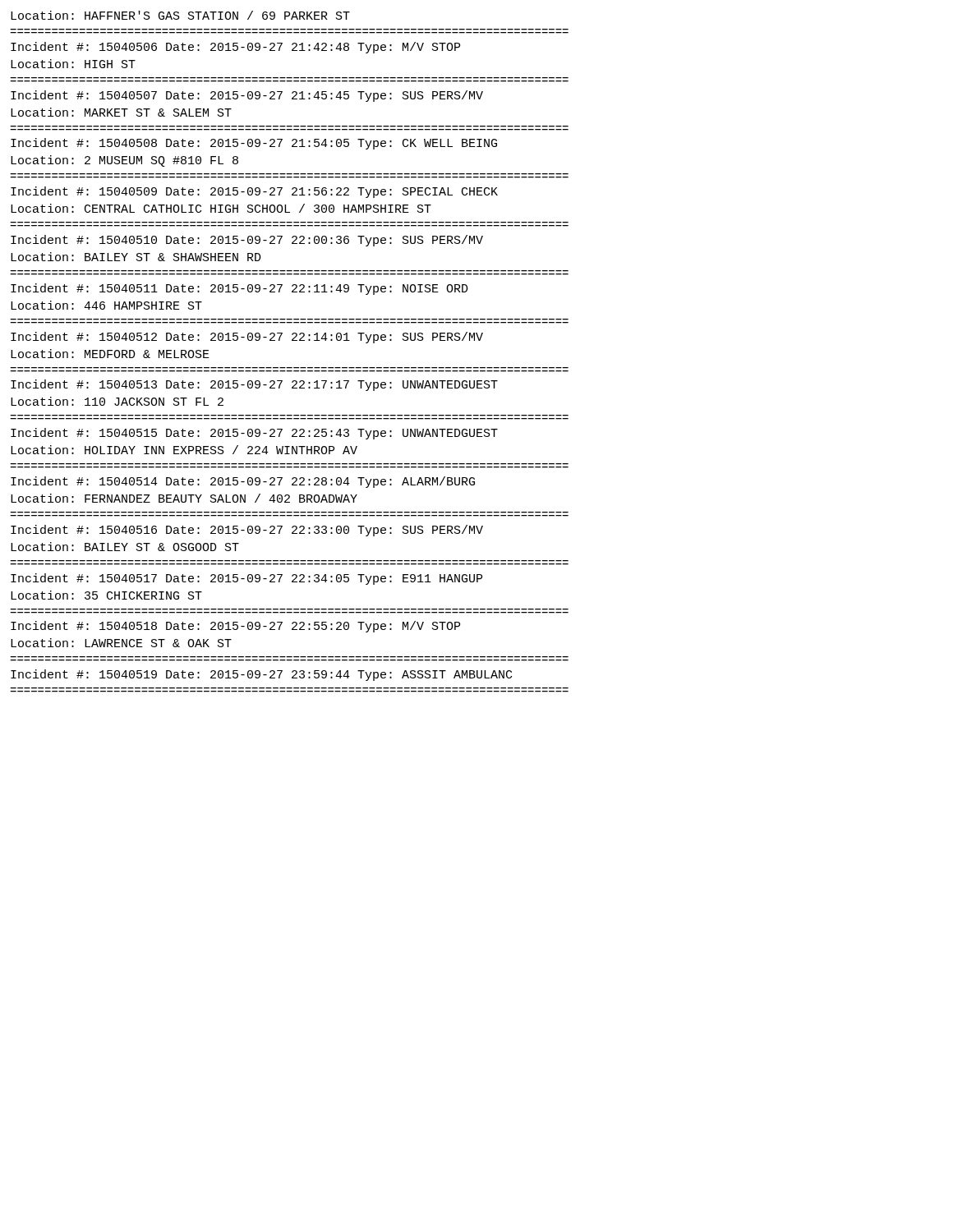Select the text starting "Incident #: 15040507 Date:"
This screenshot has width=953, height=1232.
click(476, 105)
